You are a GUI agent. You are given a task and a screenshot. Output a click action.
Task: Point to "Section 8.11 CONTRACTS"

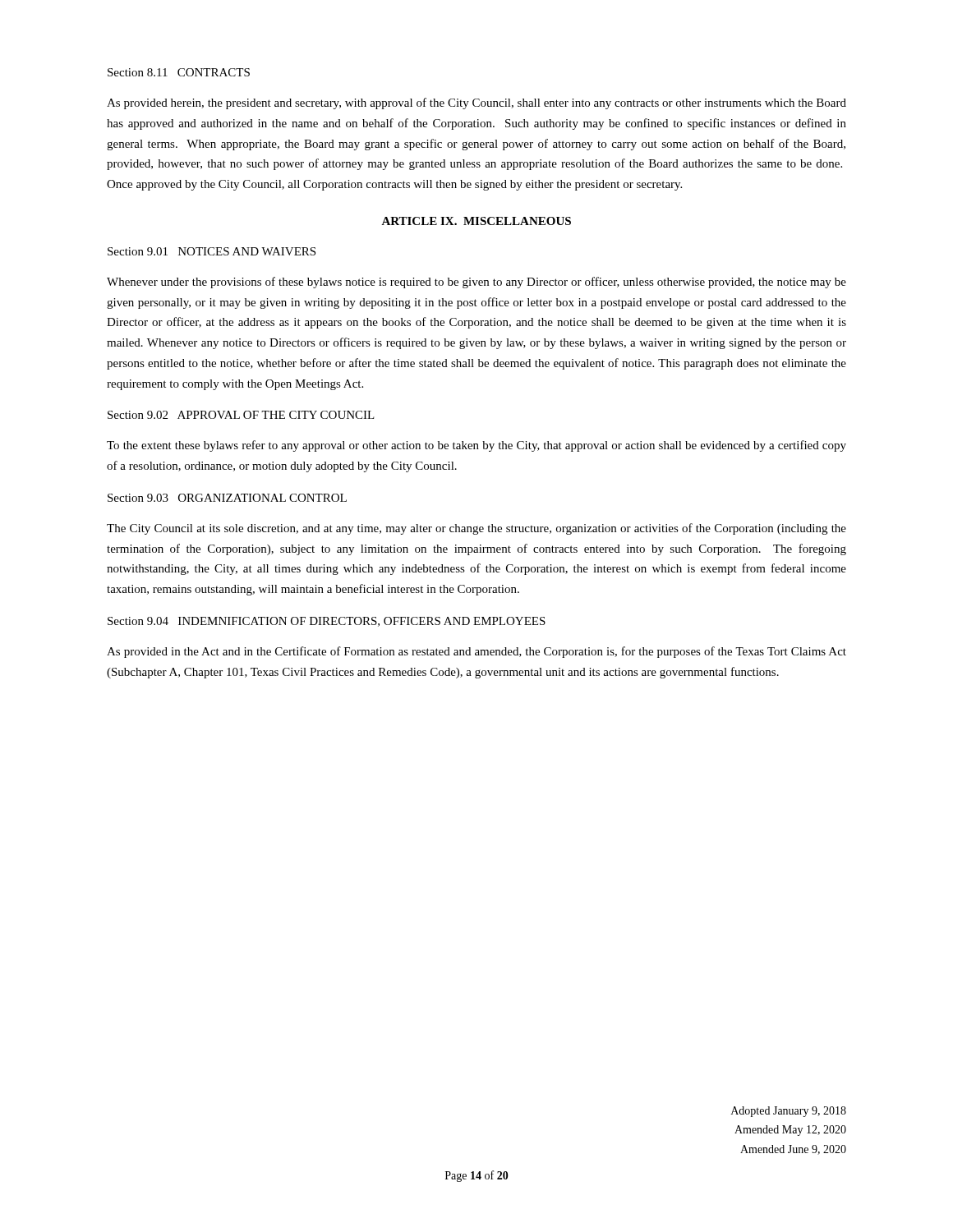click(x=179, y=72)
